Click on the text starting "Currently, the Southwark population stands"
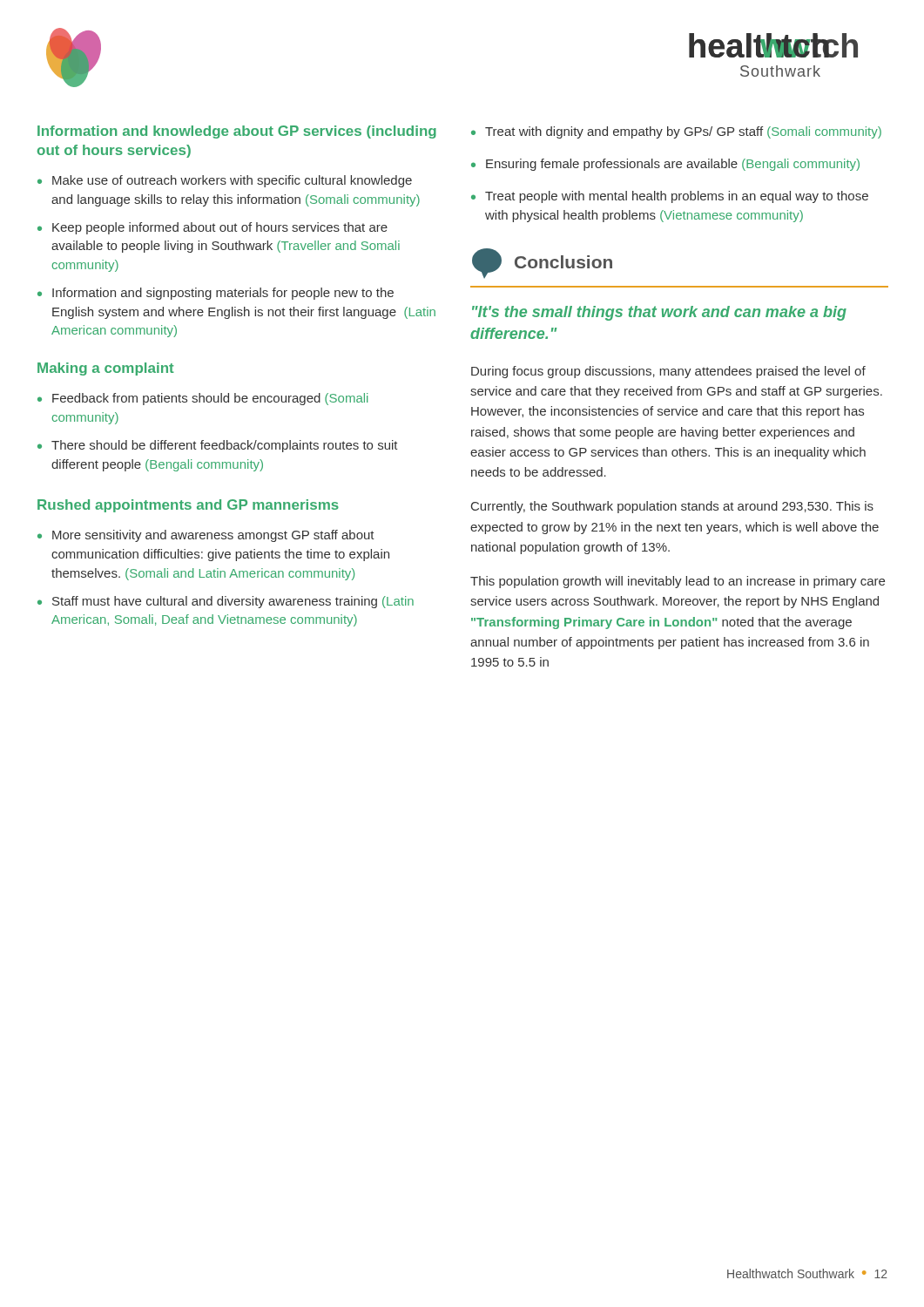924x1307 pixels. (x=675, y=526)
